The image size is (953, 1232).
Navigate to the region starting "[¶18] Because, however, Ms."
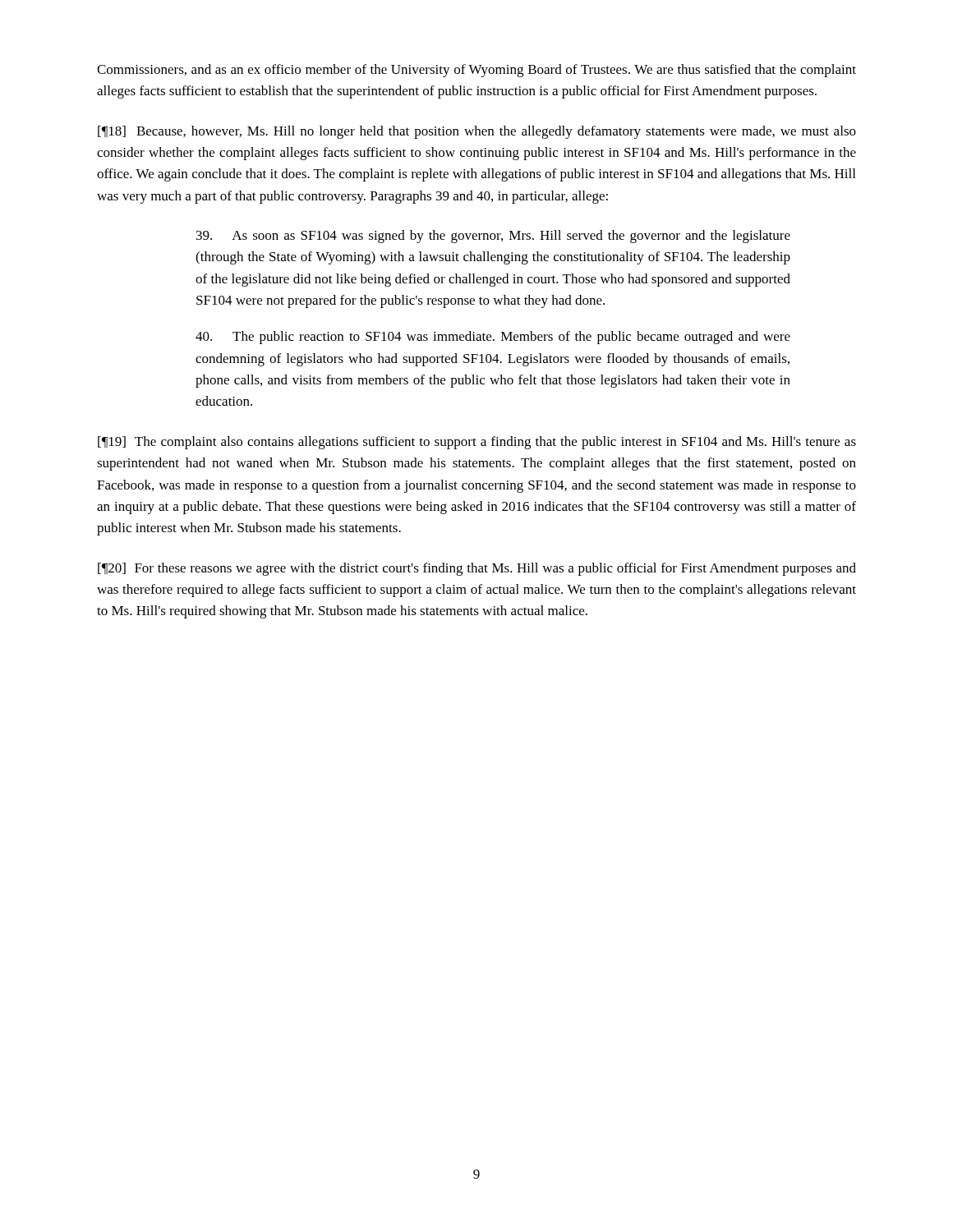click(x=476, y=163)
